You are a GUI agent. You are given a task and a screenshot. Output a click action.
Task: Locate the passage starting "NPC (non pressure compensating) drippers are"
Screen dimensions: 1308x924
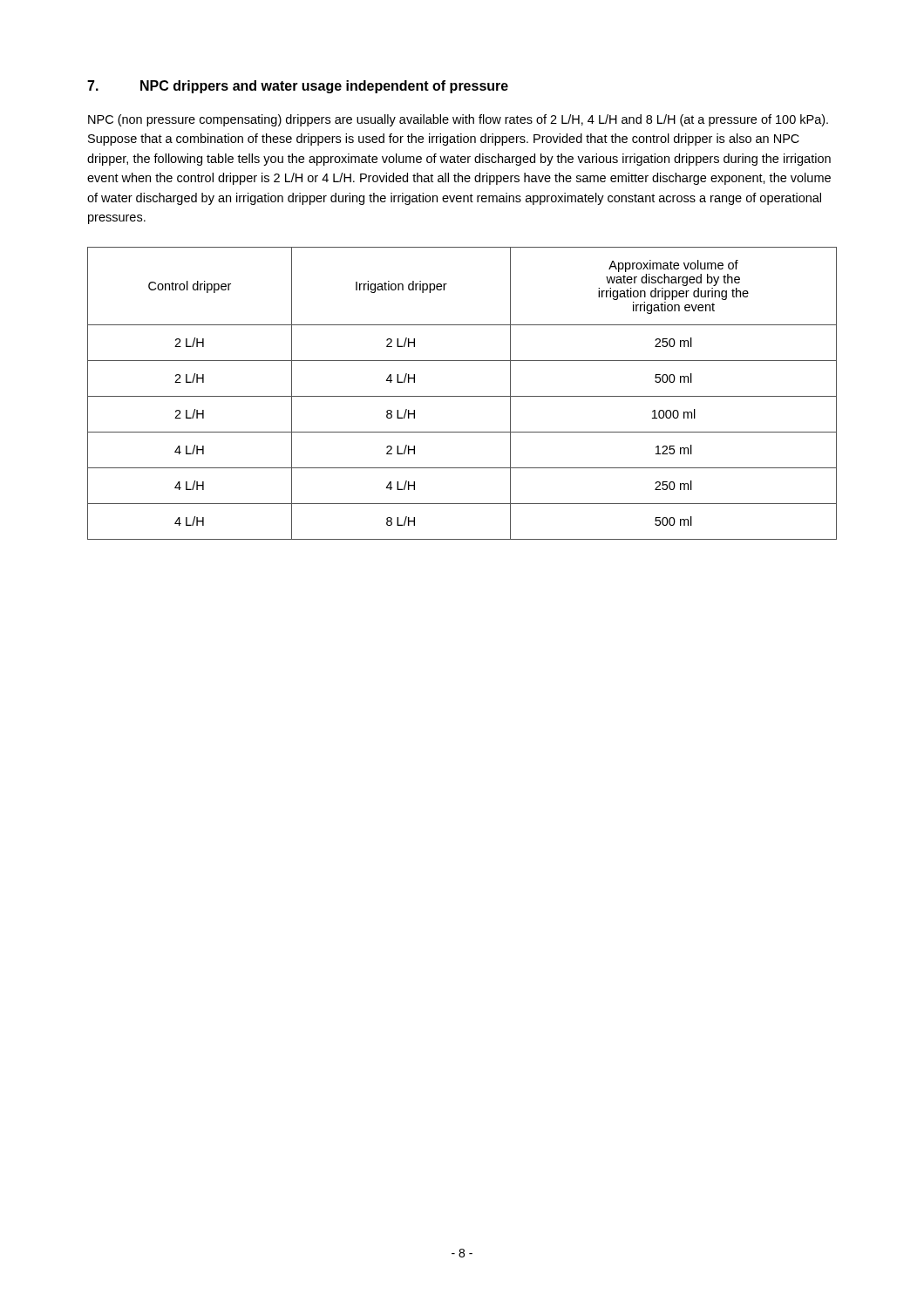[459, 168]
